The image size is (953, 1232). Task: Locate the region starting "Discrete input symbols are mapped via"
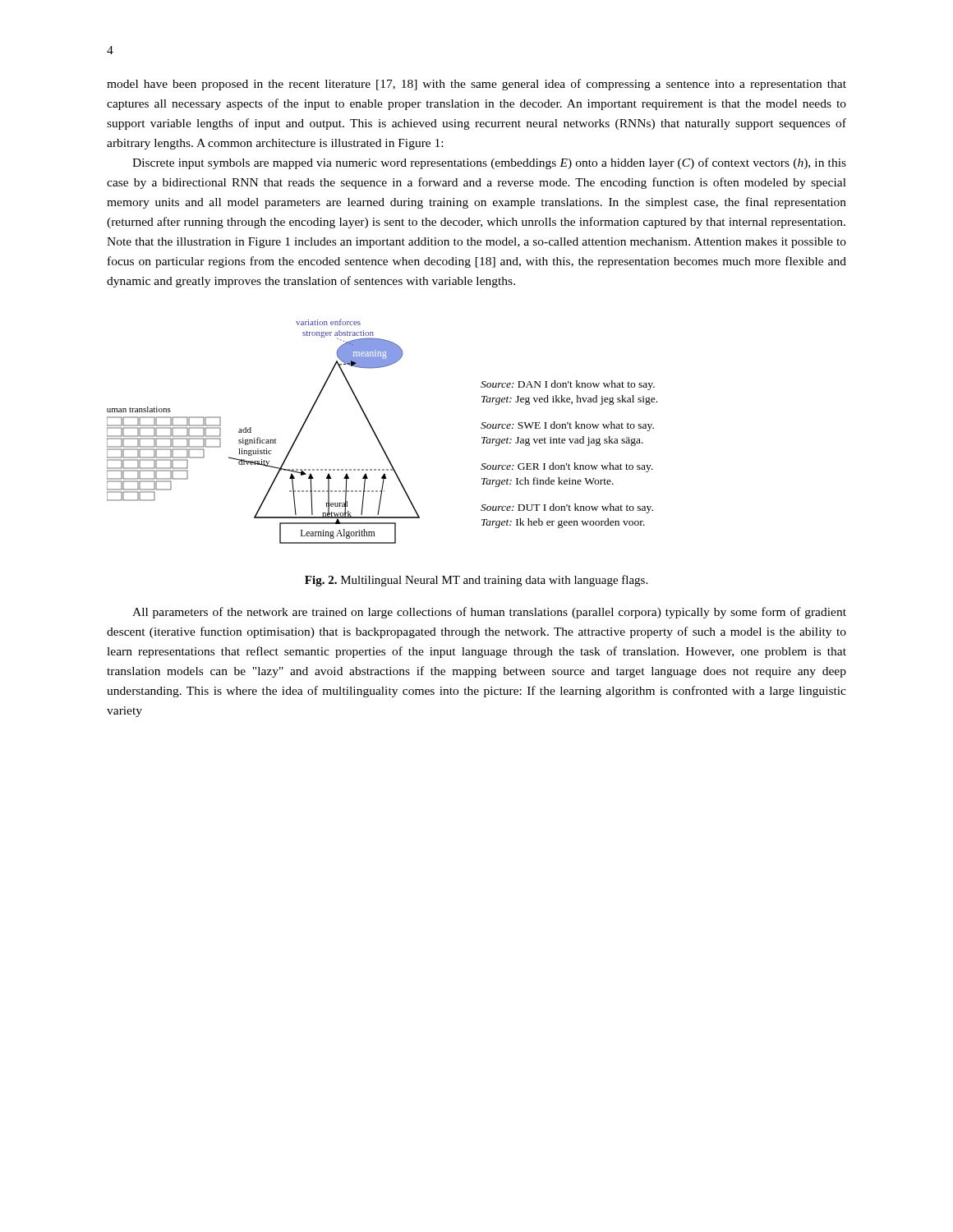click(476, 222)
